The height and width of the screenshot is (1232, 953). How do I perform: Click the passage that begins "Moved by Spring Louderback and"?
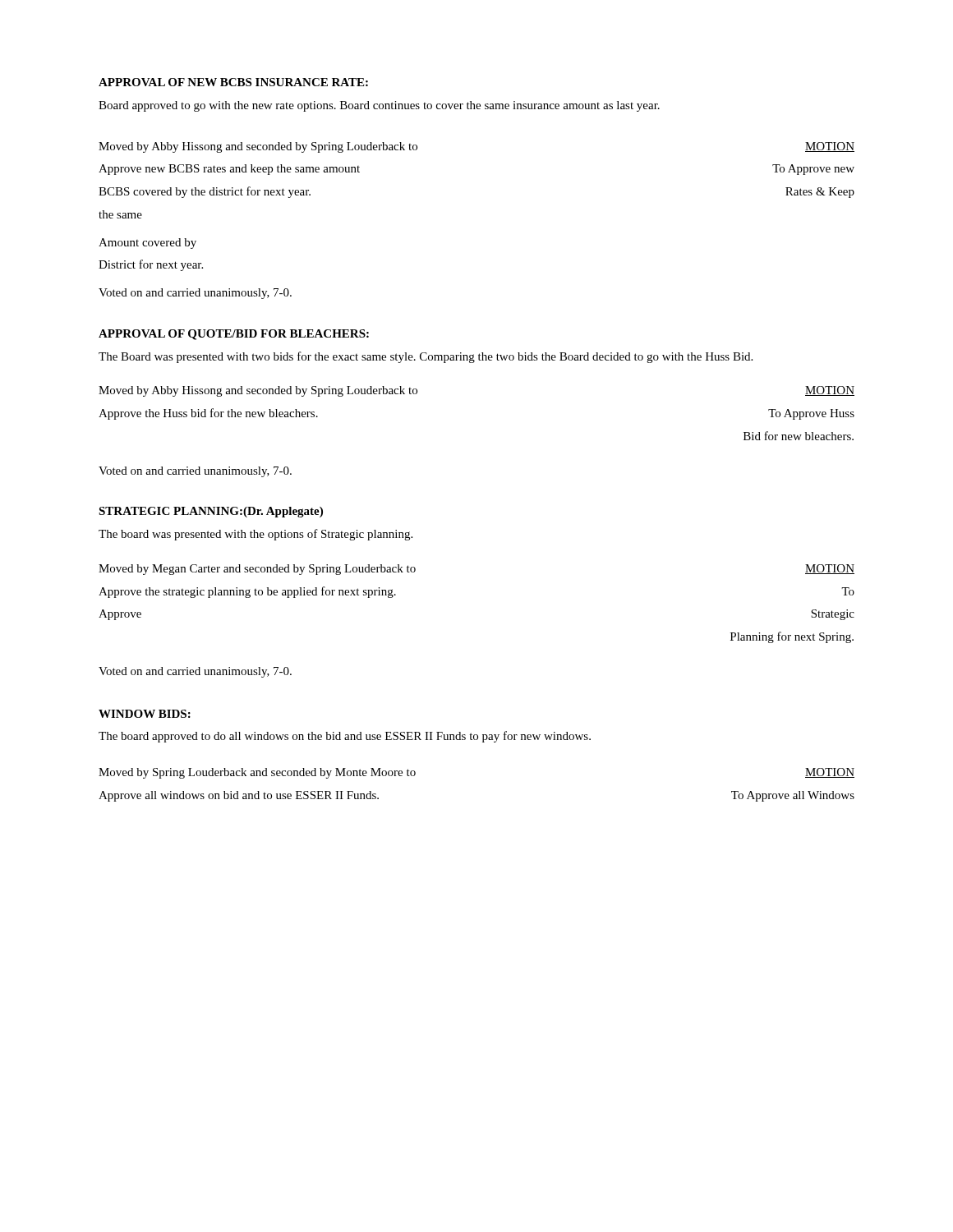pos(318,784)
